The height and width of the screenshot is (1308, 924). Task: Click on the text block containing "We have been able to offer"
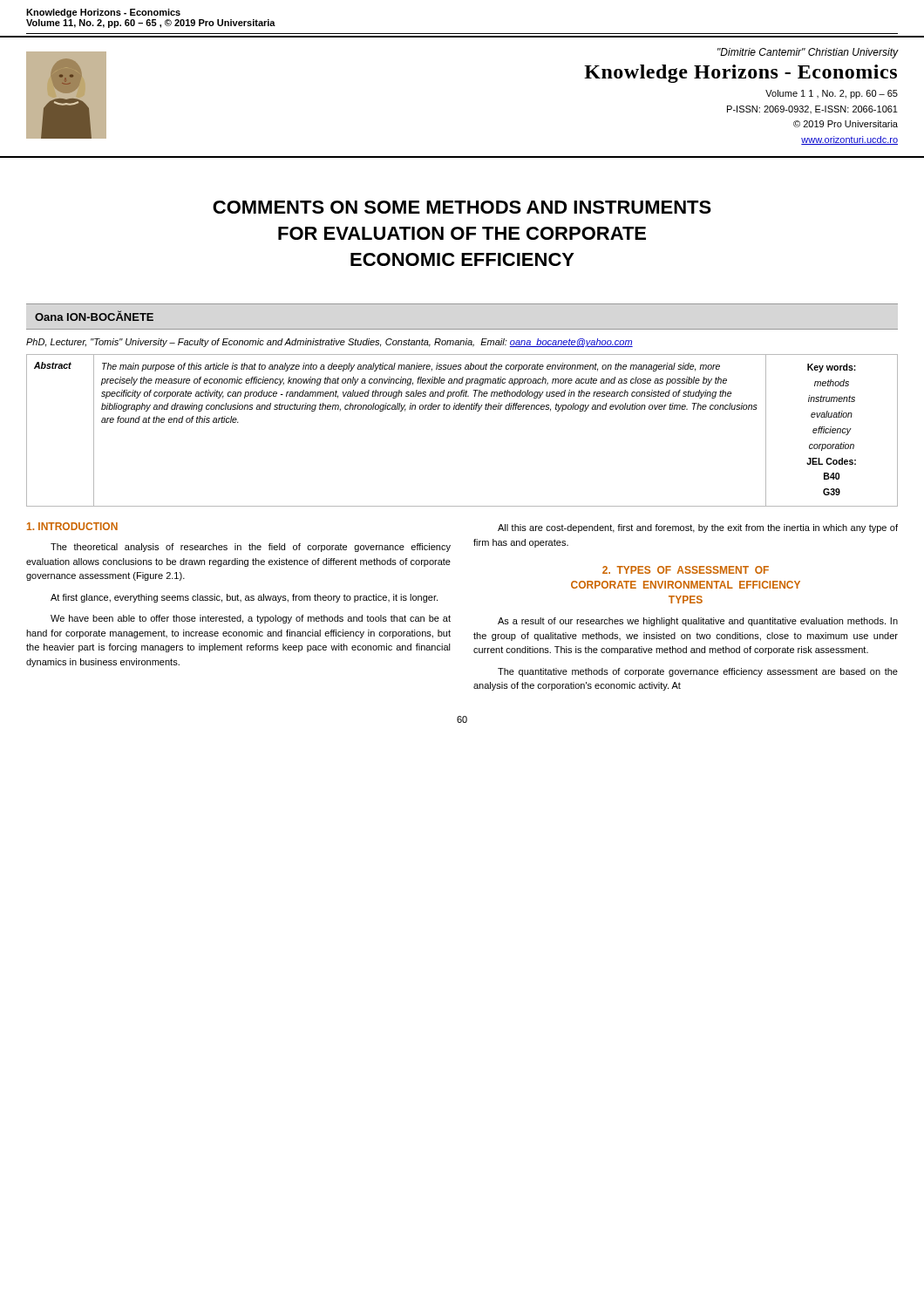pyautogui.click(x=238, y=640)
